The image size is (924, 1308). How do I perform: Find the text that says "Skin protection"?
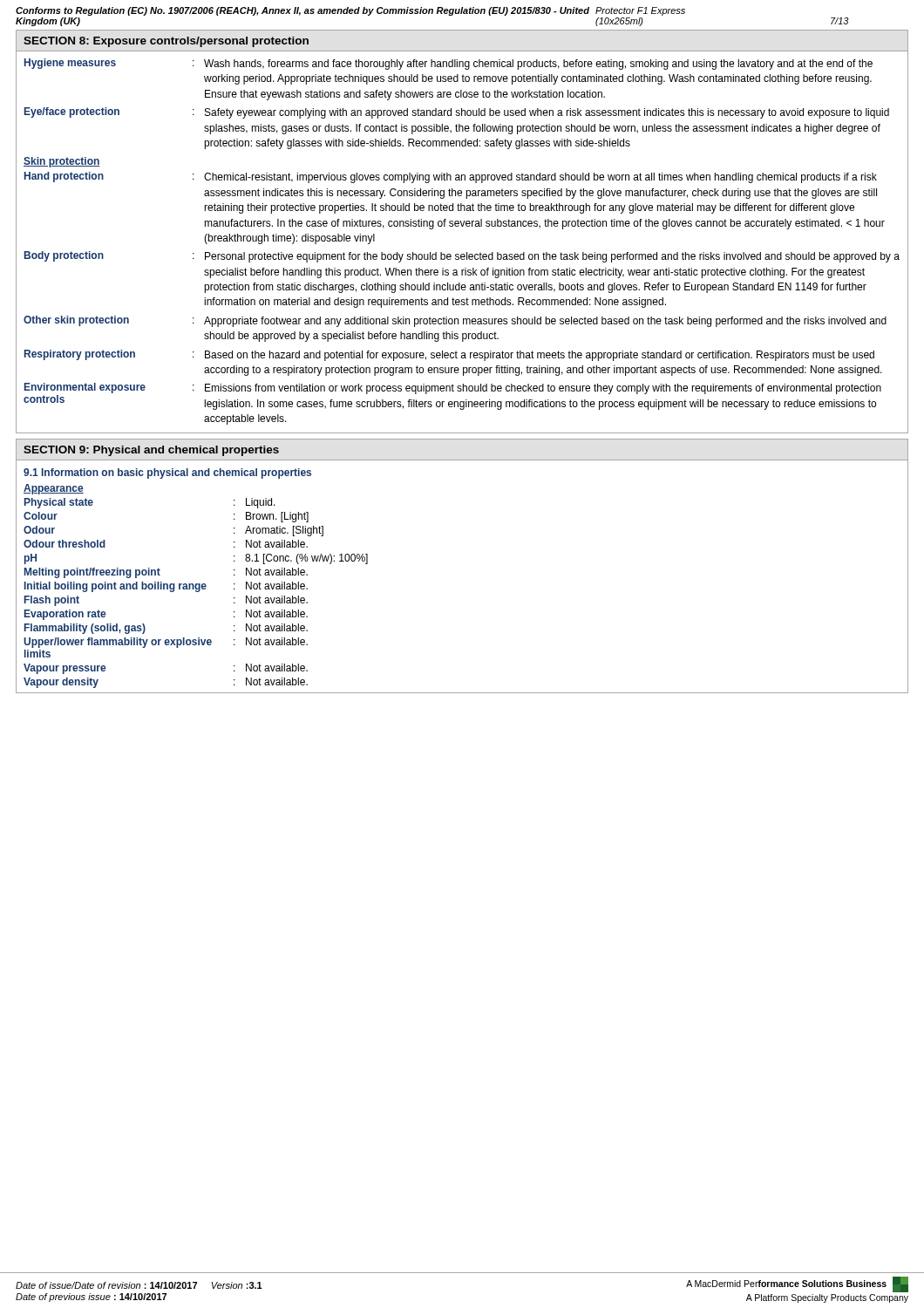pos(62,162)
